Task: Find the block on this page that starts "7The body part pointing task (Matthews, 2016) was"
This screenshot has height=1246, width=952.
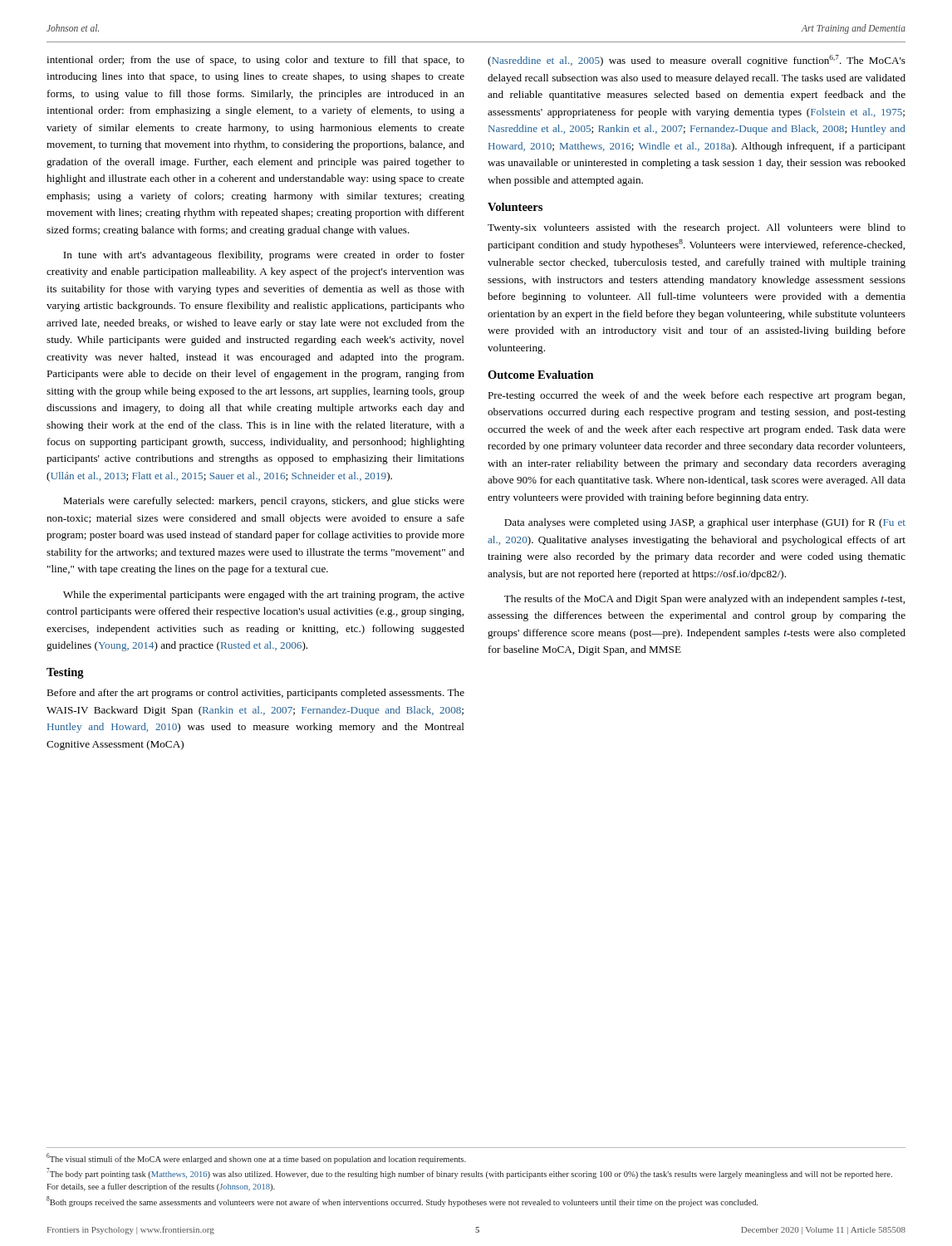Action: point(470,1179)
